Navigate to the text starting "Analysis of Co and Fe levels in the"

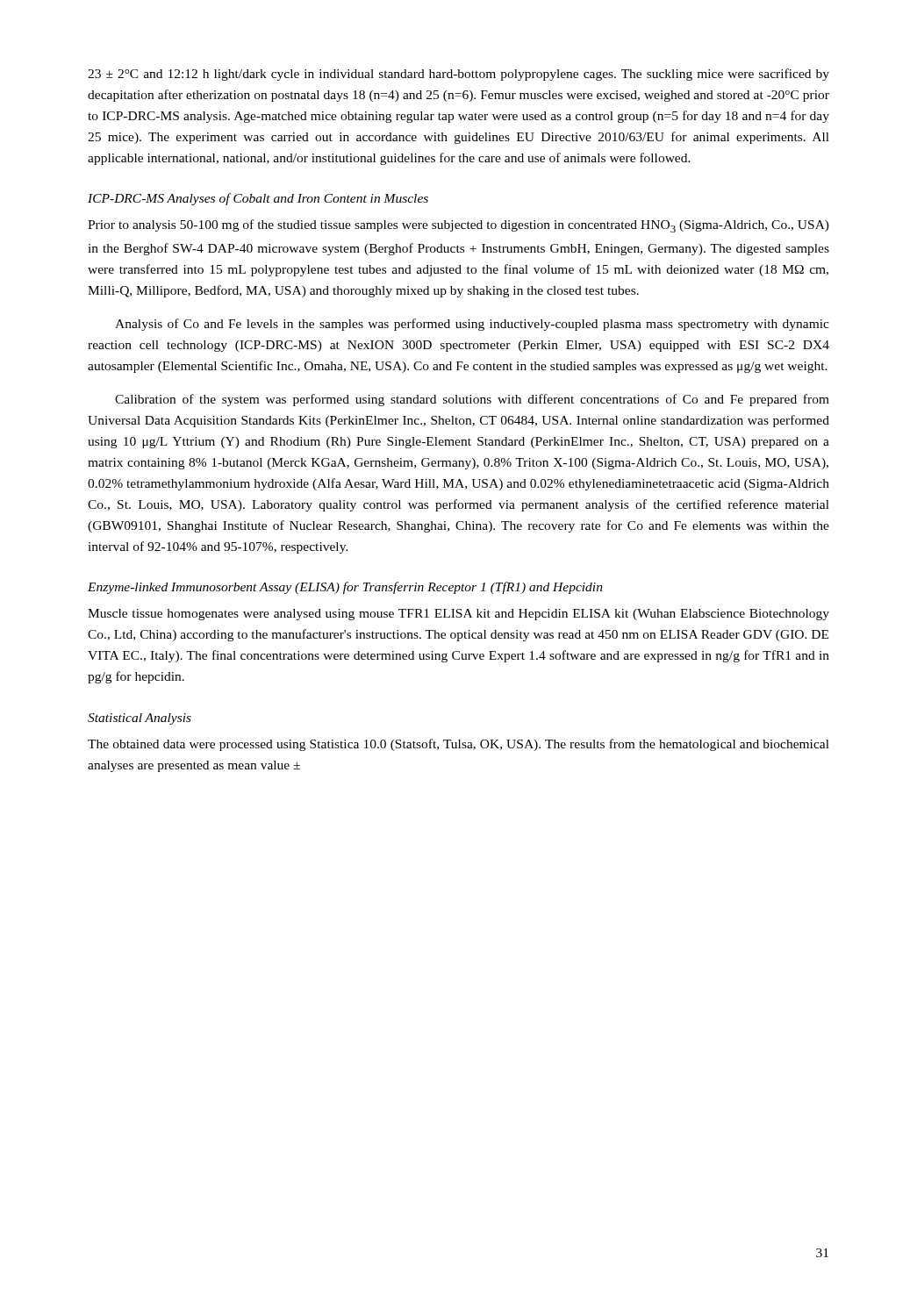(x=458, y=345)
